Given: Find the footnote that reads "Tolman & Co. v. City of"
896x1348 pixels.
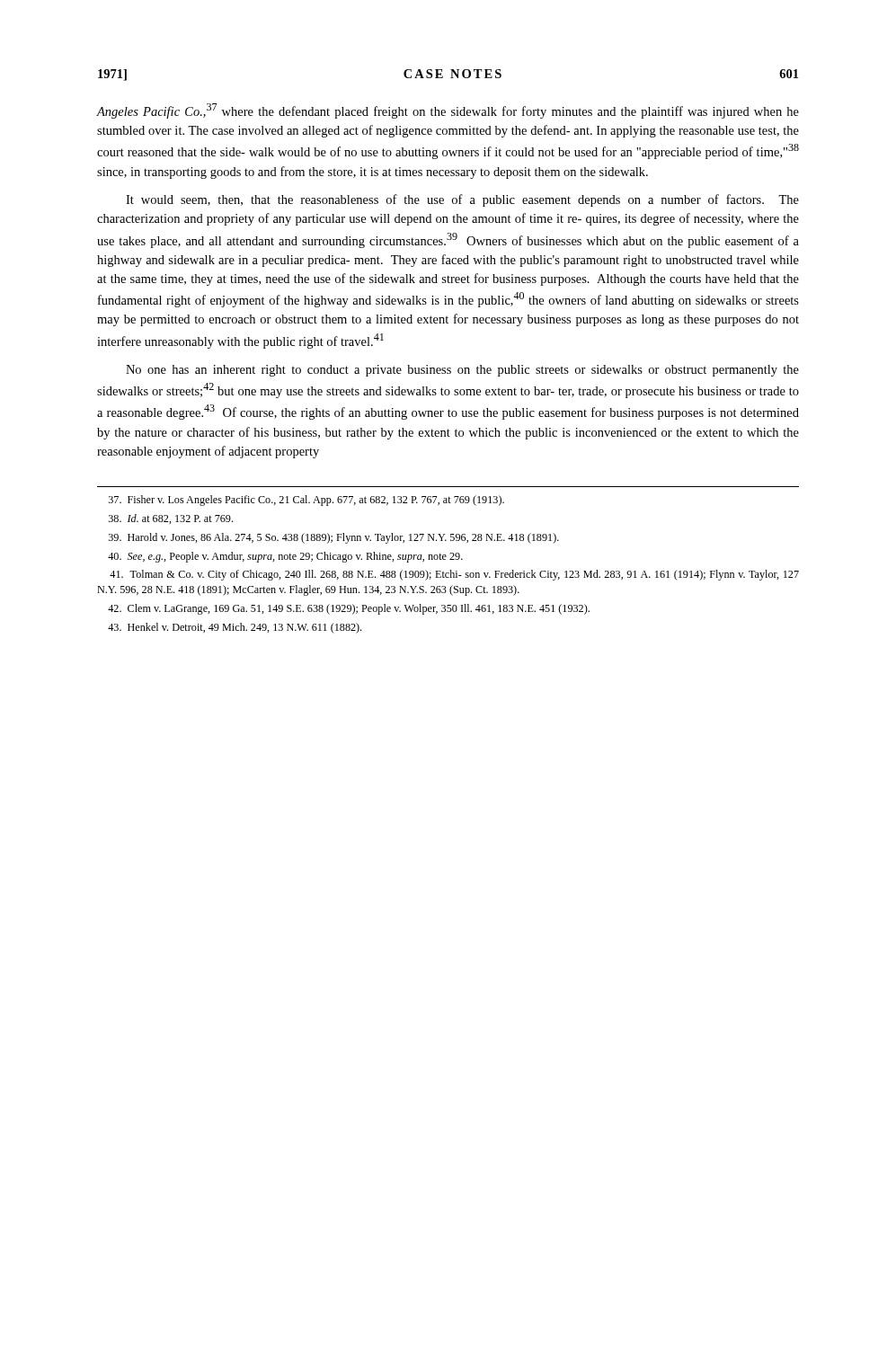Looking at the screenshot, I should [x=448, y=582].
